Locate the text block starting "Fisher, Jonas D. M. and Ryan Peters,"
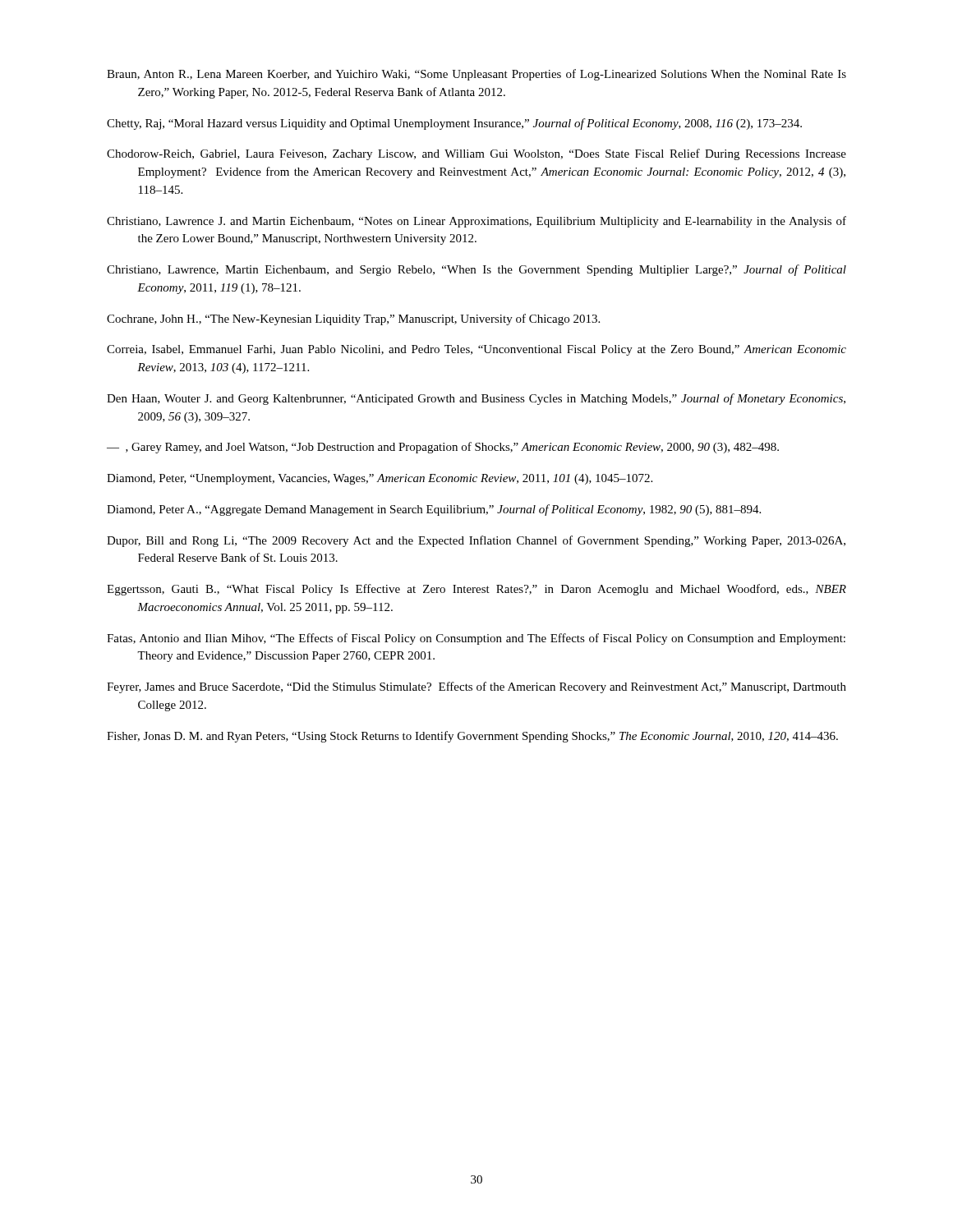Image resolution: width=953 pixels, height=1232 pixels. [x=473, y=736]
